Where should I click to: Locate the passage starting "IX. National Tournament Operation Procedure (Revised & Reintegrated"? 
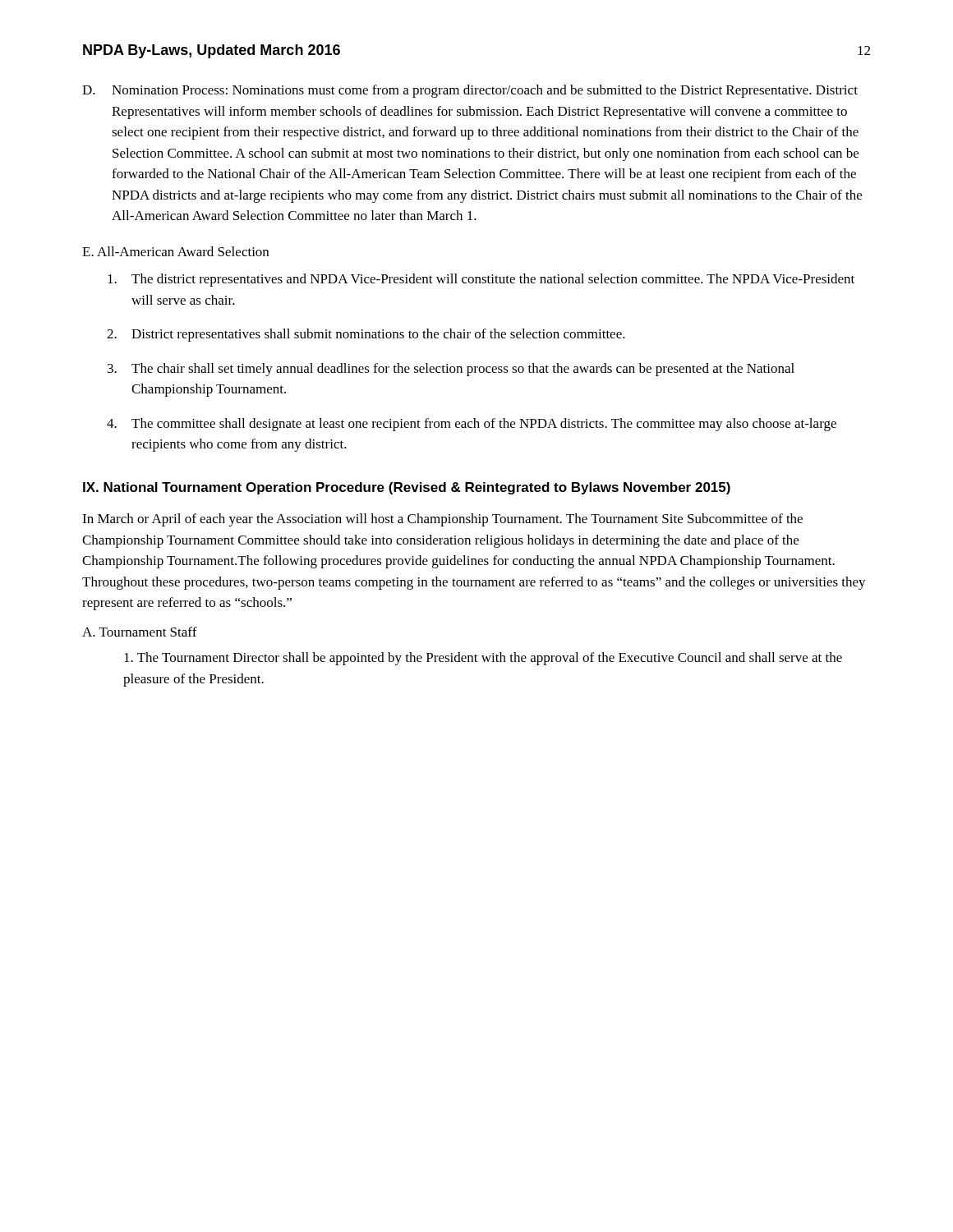[x=406, y=487]
